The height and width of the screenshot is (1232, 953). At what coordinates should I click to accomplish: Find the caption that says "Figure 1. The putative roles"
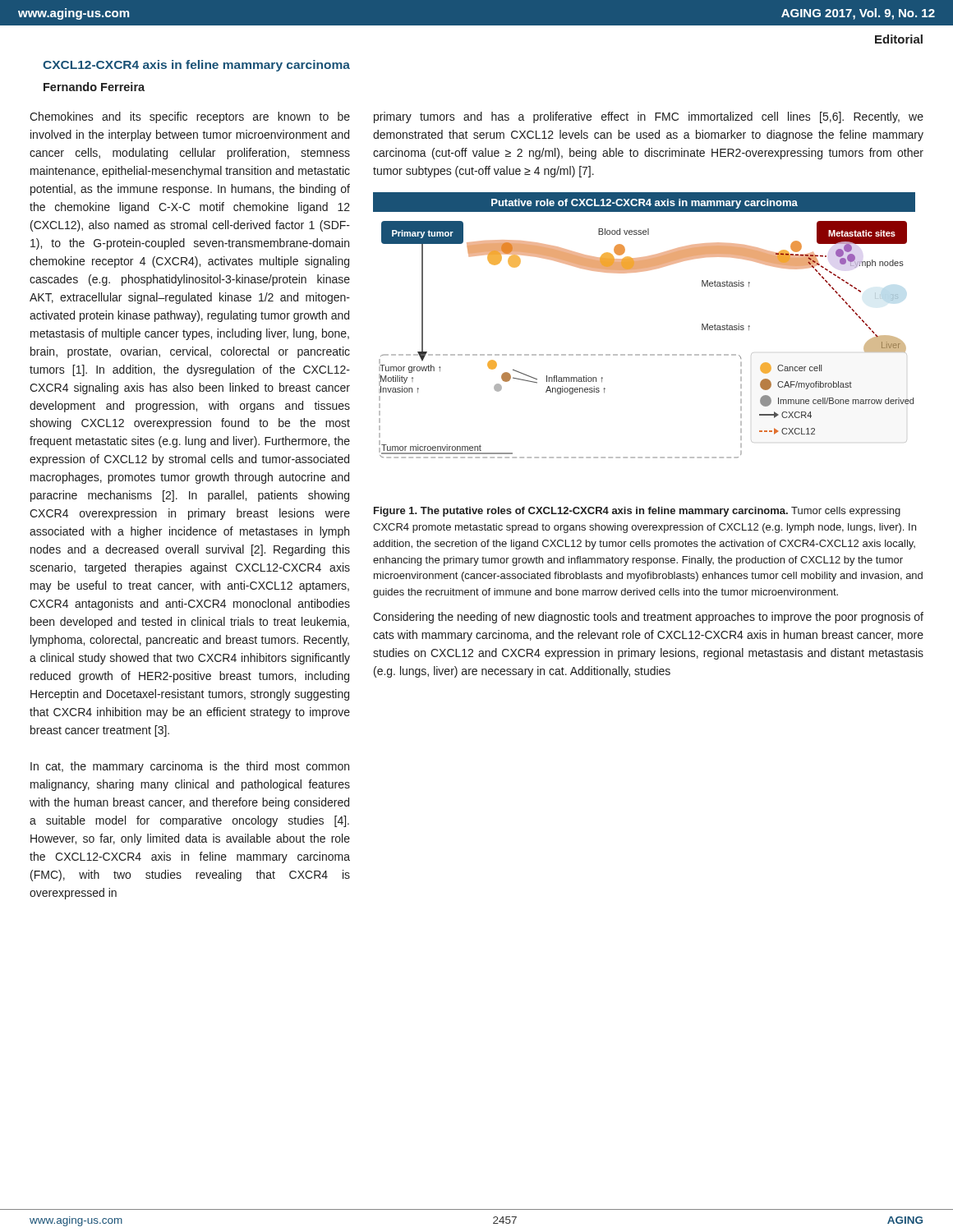point(648,551)
